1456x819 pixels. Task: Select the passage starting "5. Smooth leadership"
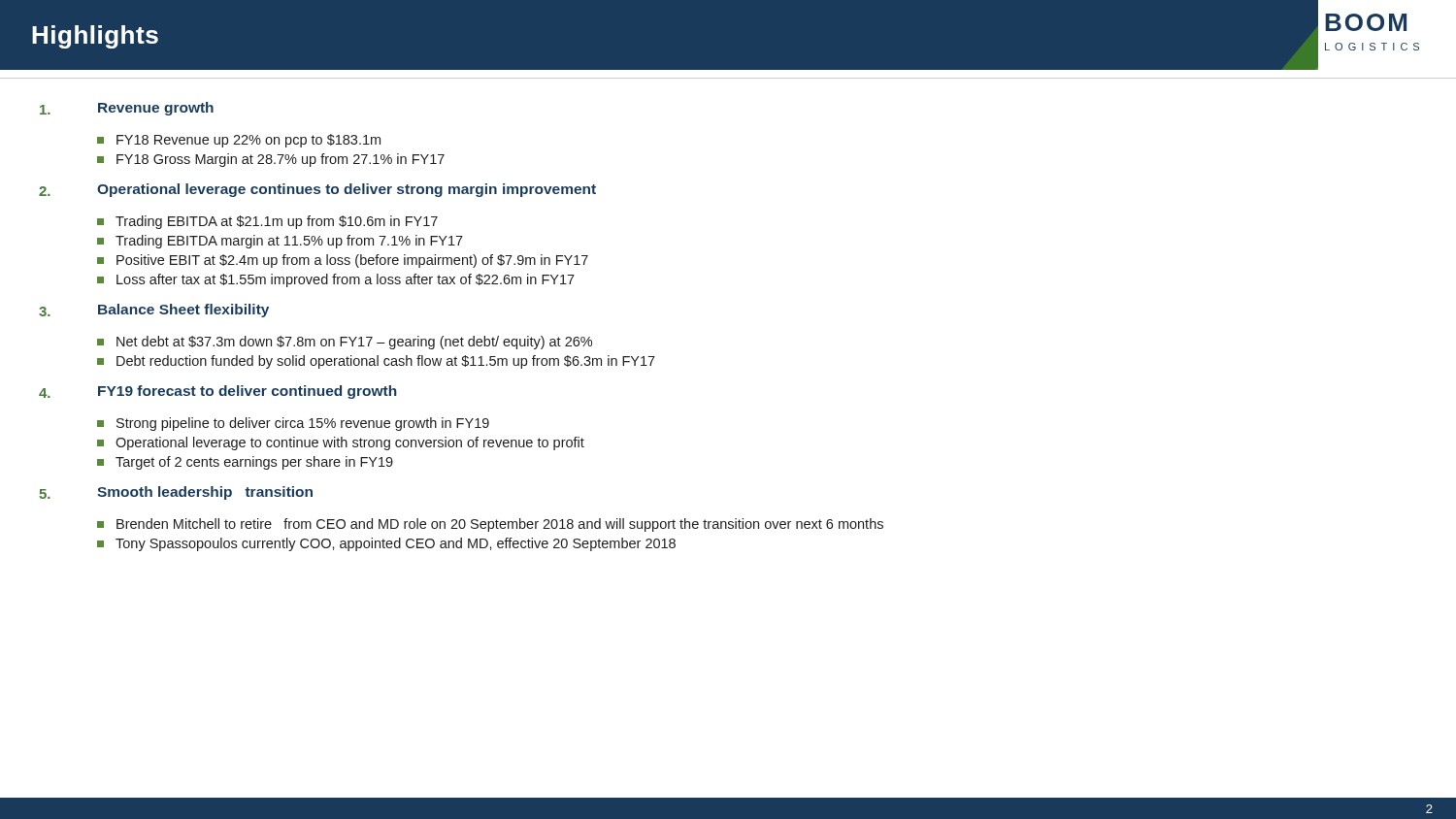(x=176, y=493)
